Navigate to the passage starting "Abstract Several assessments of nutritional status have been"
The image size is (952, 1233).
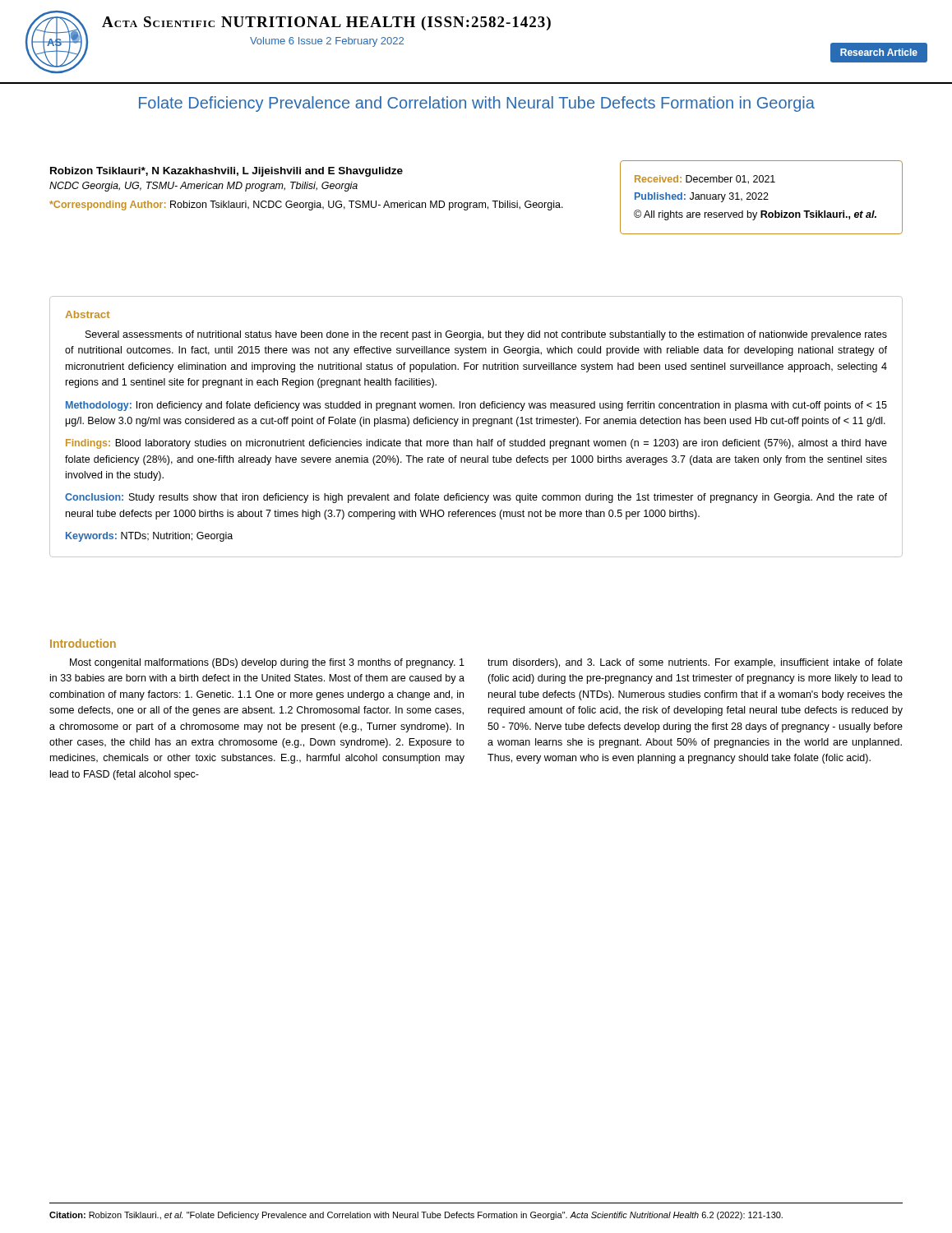(x=476, y=426)
